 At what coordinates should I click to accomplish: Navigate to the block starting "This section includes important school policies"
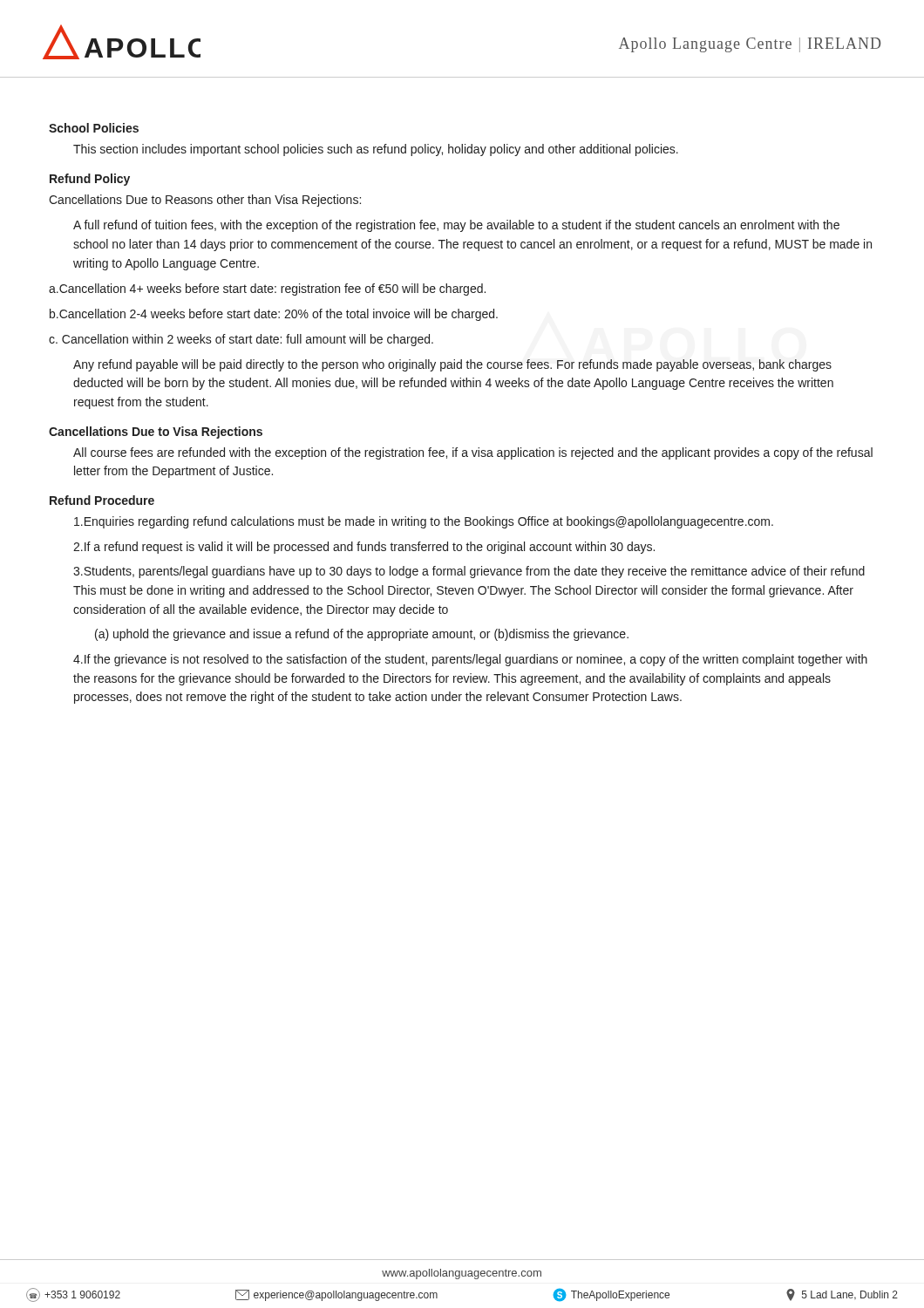coord(376,149)
